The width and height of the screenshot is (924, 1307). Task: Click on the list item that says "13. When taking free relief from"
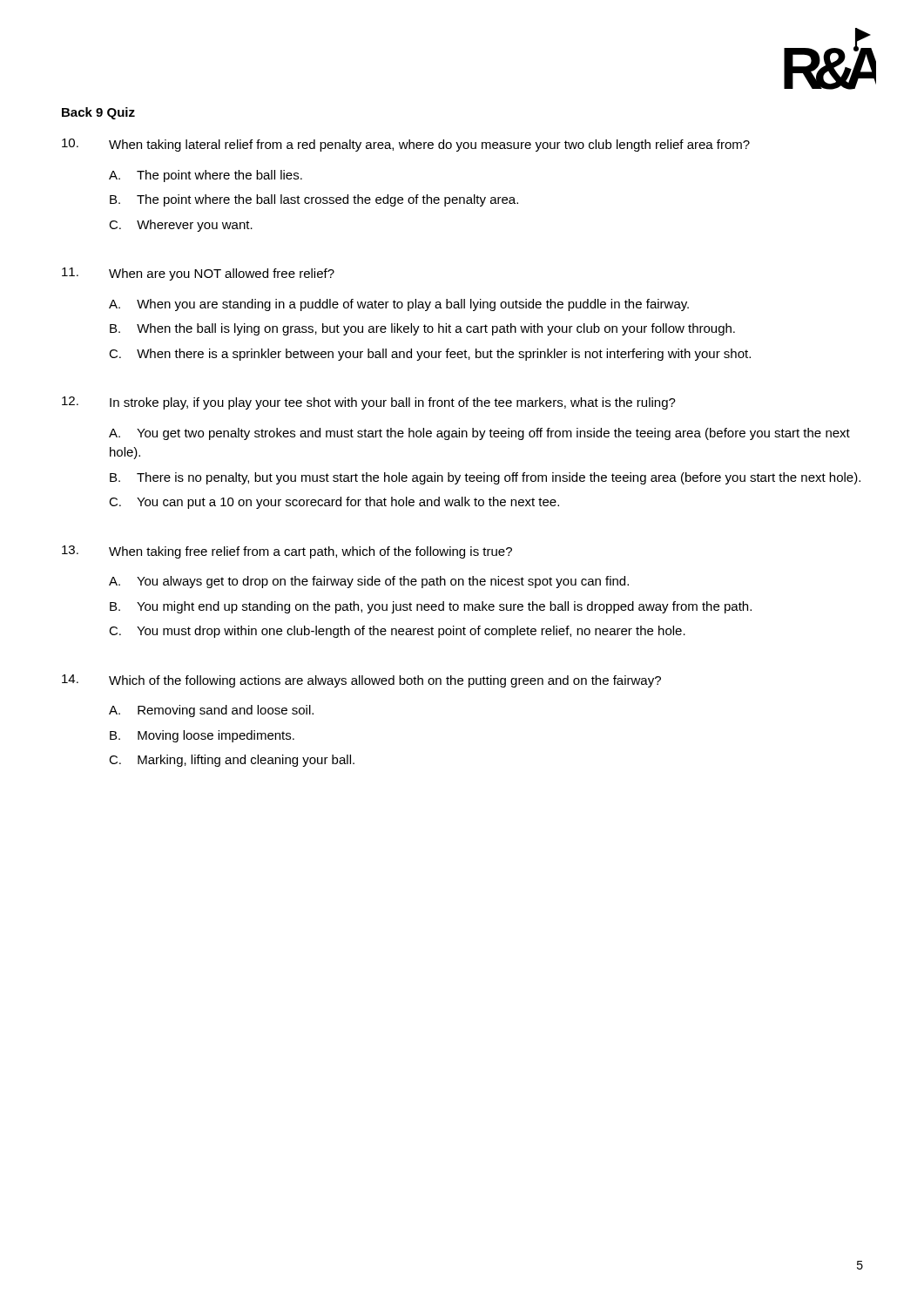pyautogui.click(x=462, y=594)
